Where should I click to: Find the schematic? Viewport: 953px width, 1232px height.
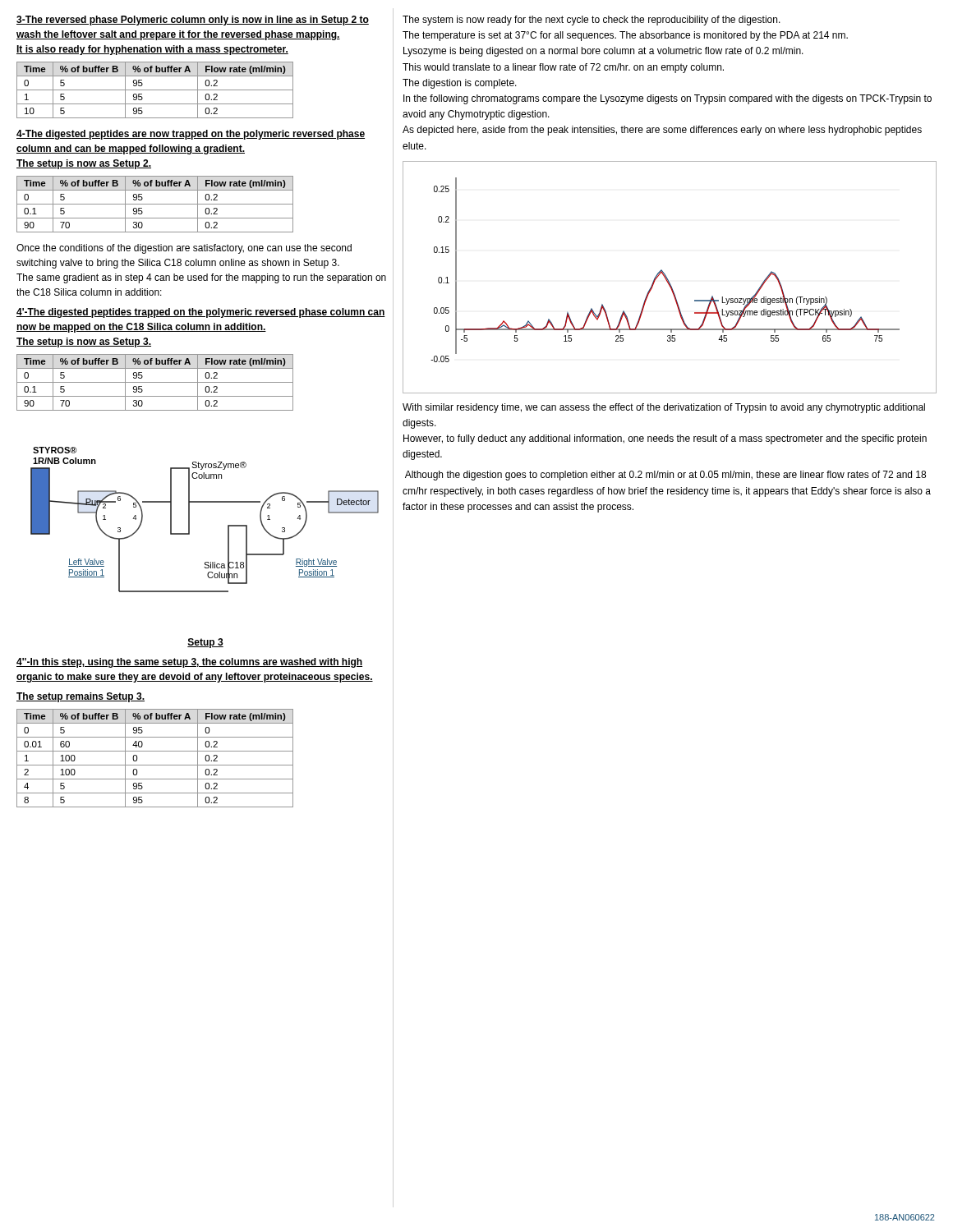[x=205, y=533]
